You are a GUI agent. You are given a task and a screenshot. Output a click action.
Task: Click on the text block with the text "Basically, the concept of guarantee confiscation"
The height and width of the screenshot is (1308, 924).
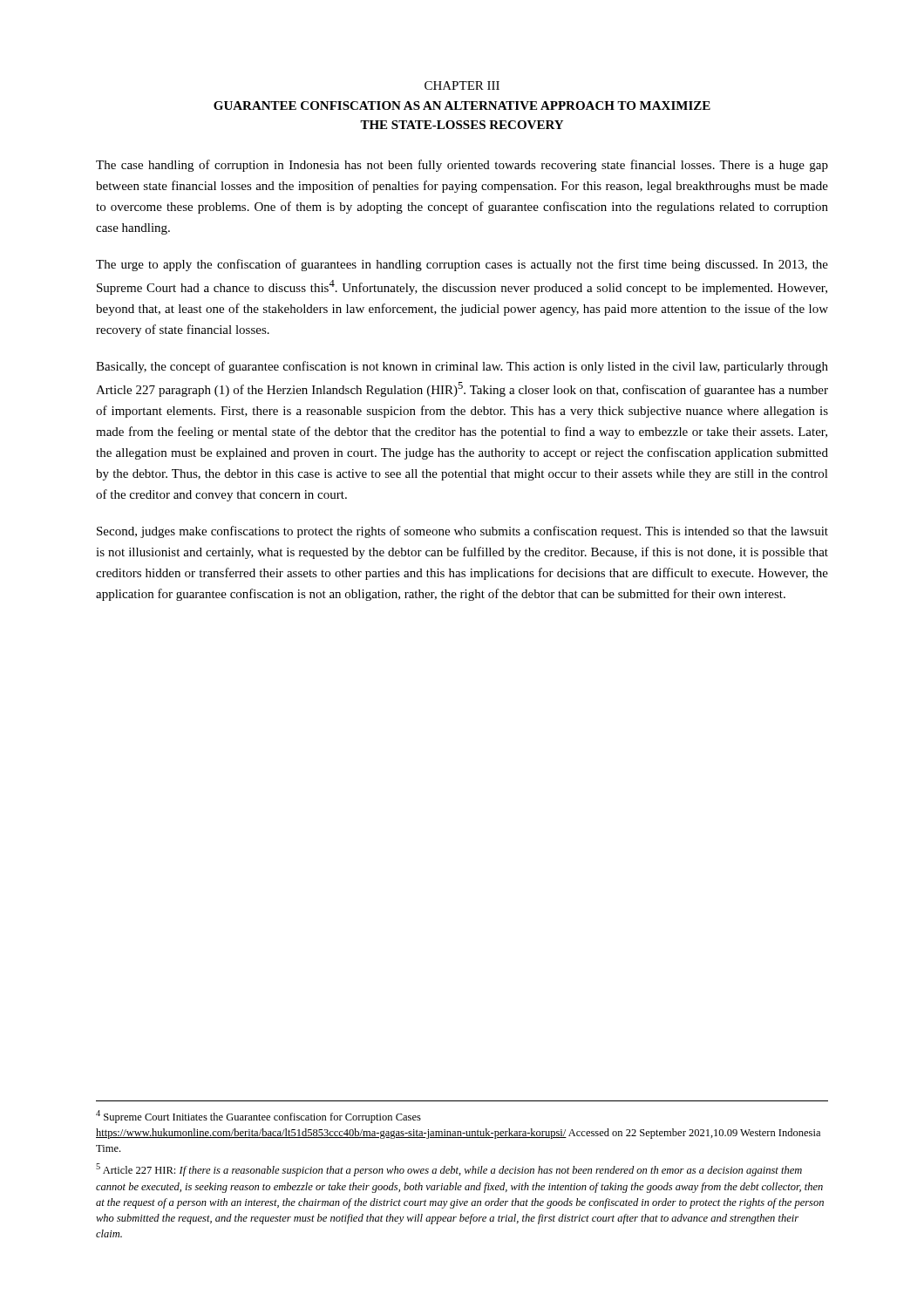(x=462, y=430)
